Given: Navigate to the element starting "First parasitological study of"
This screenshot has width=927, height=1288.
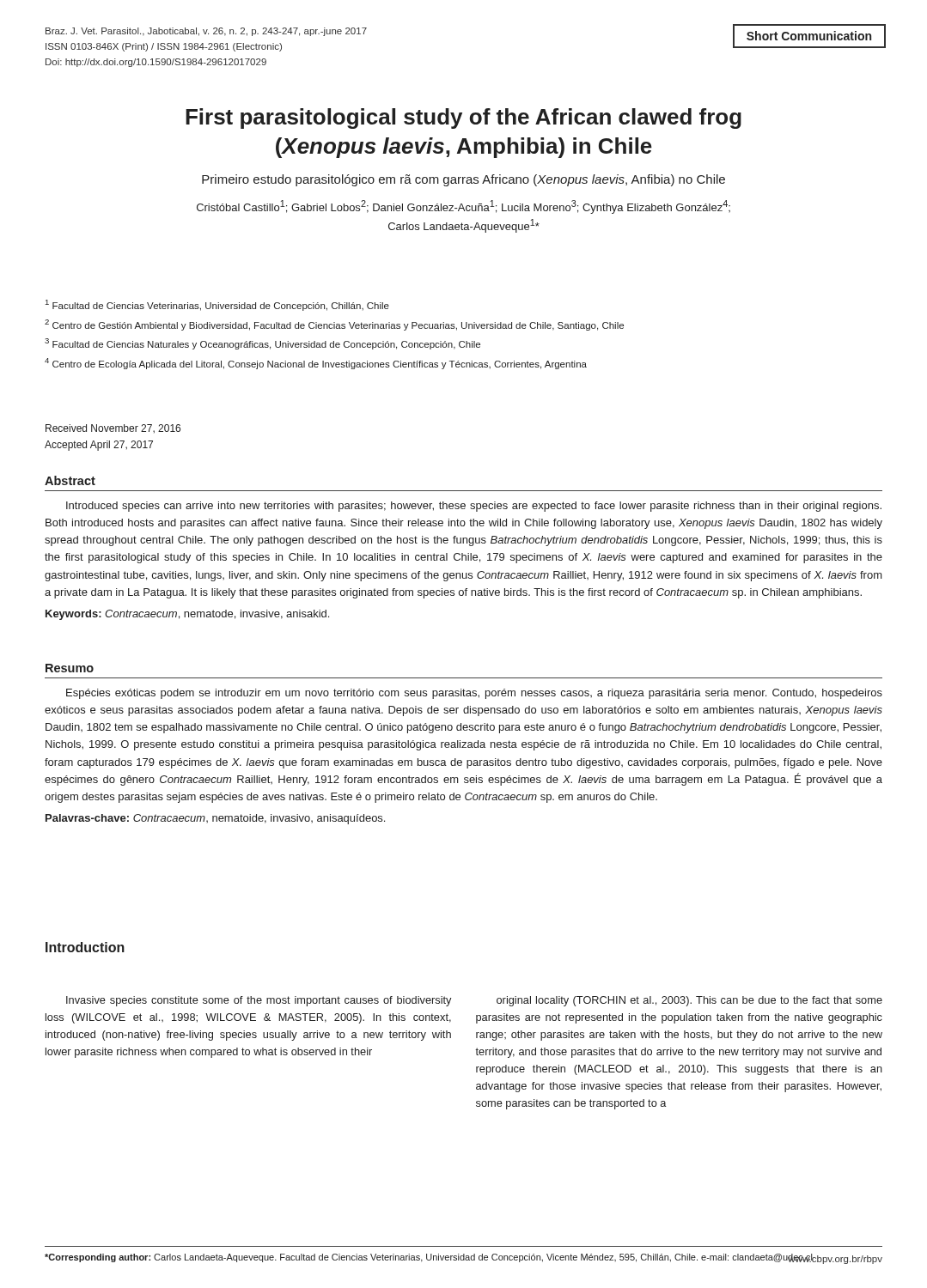Looking at the screenshot, I should point(464,131).
